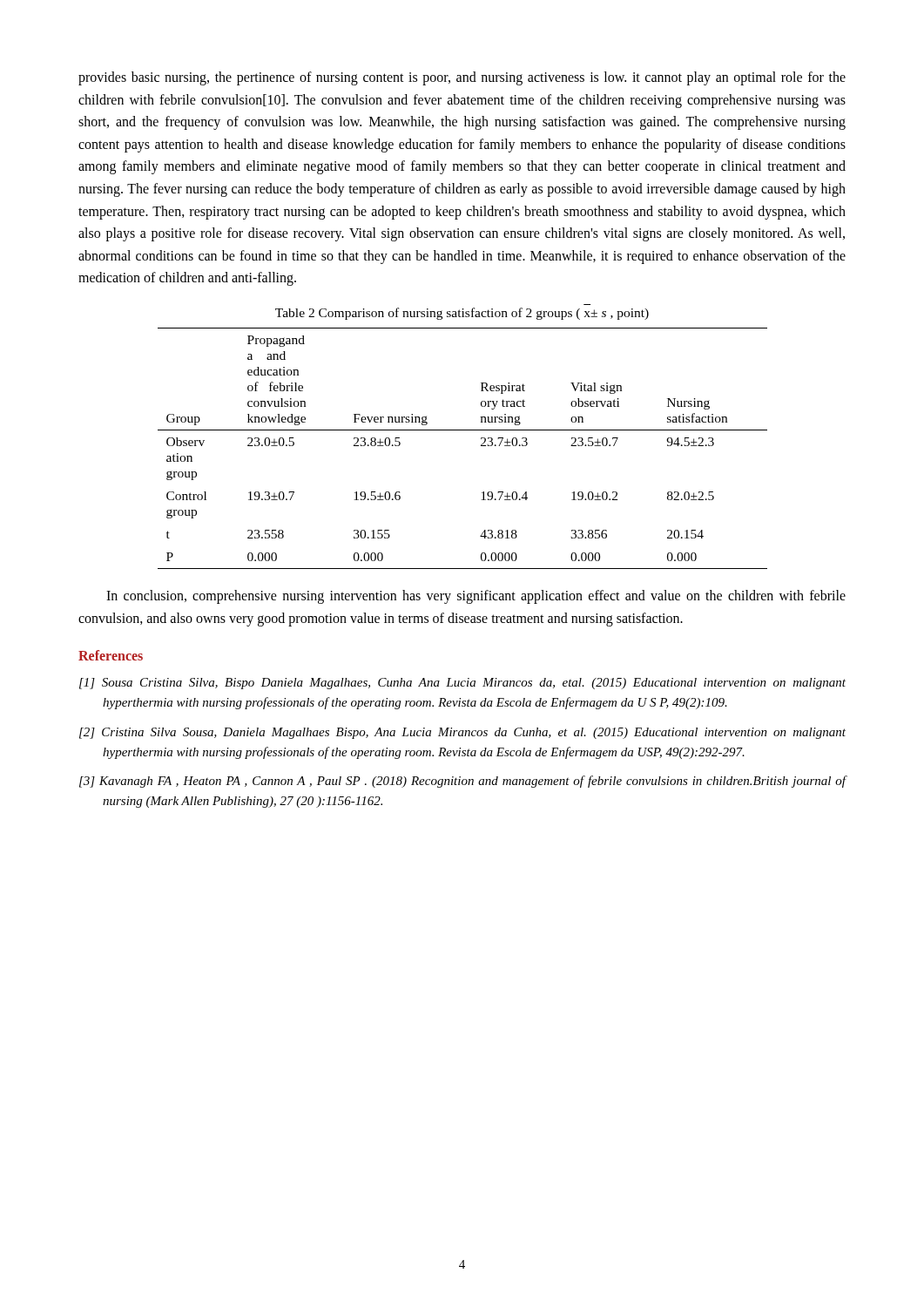
Task: Find the text block starting "[1] Sousa Cristina Silva, Bispo Daniela"
Action: (462, 693)
